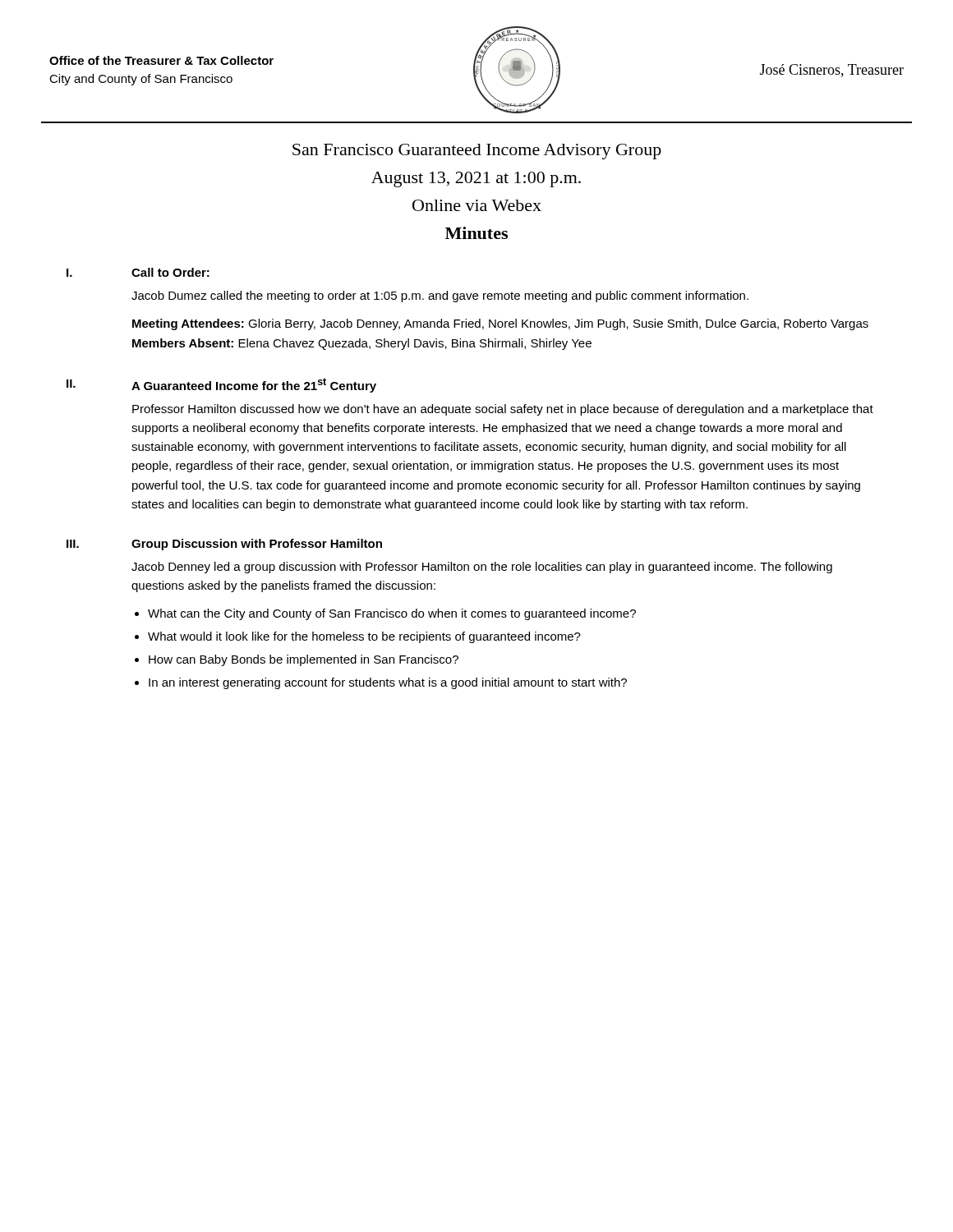Click on the logo

coord(517,70)
